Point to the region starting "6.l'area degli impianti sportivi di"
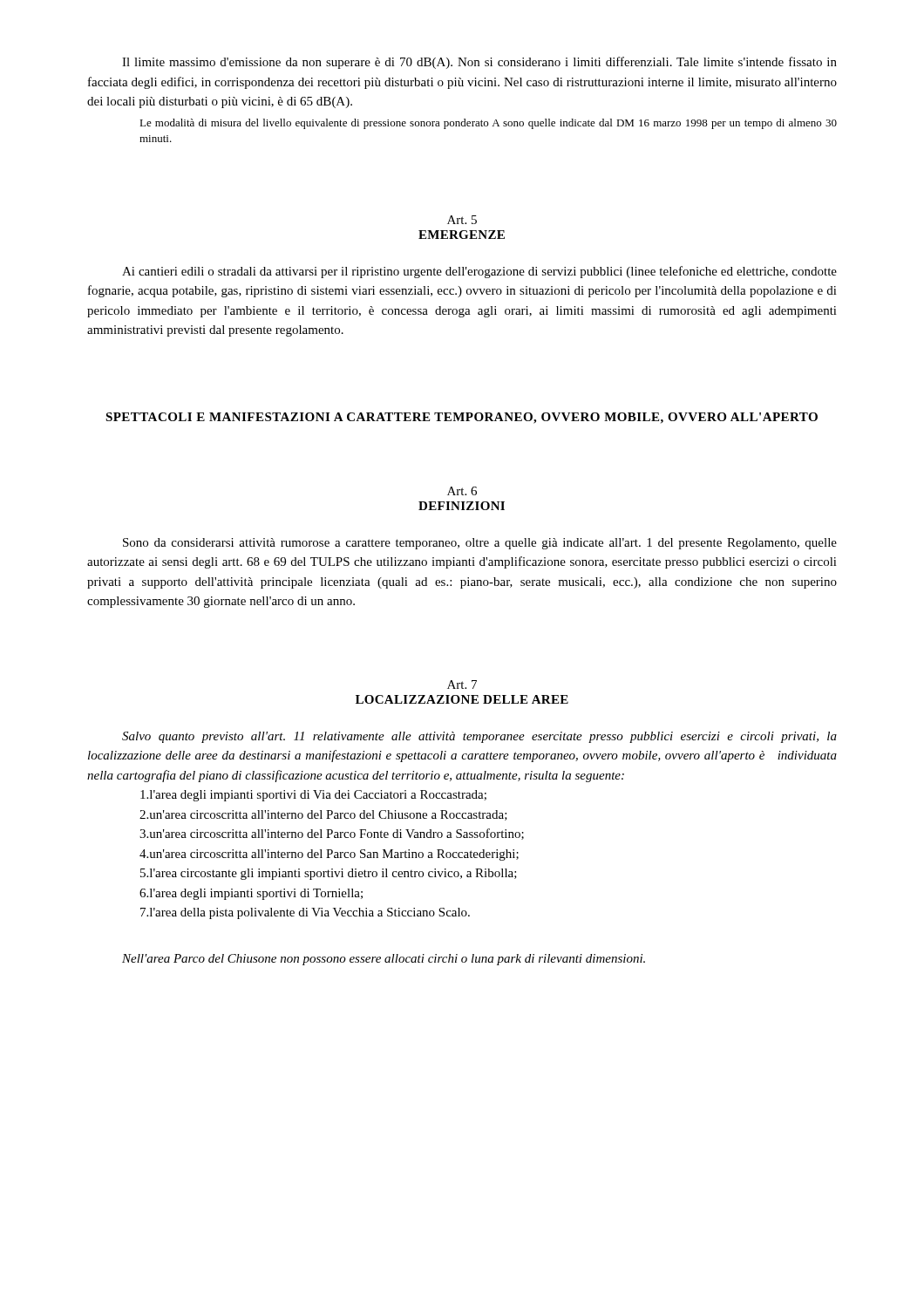This screenshot has height=1308, width=924. (252, 893)
